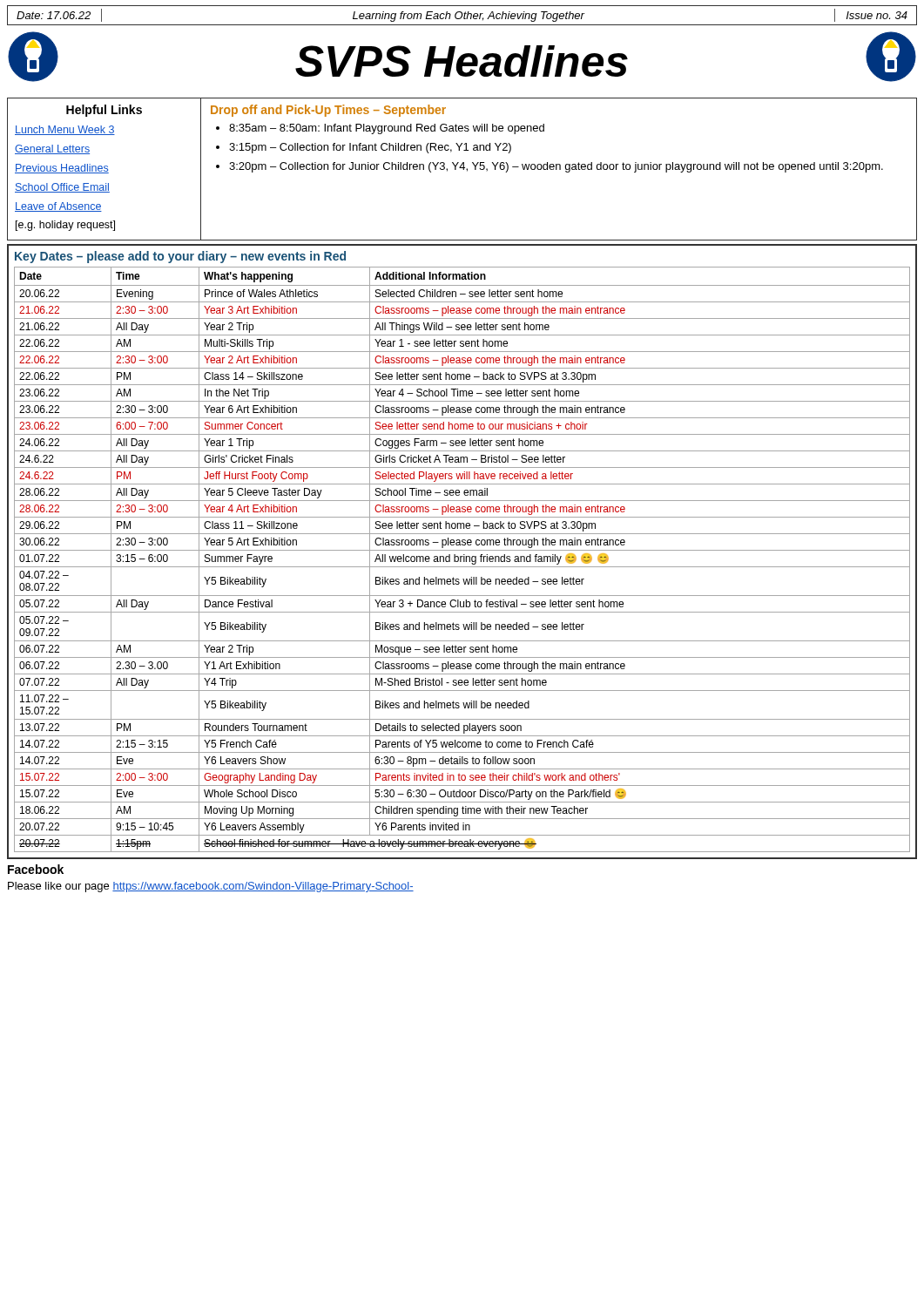Point to the block beginning "3:15pm – Collection for Infant"
Image resolution: width=924 pixels, height=1307 pixels.
pyautogui.click(x=370, y=147)
